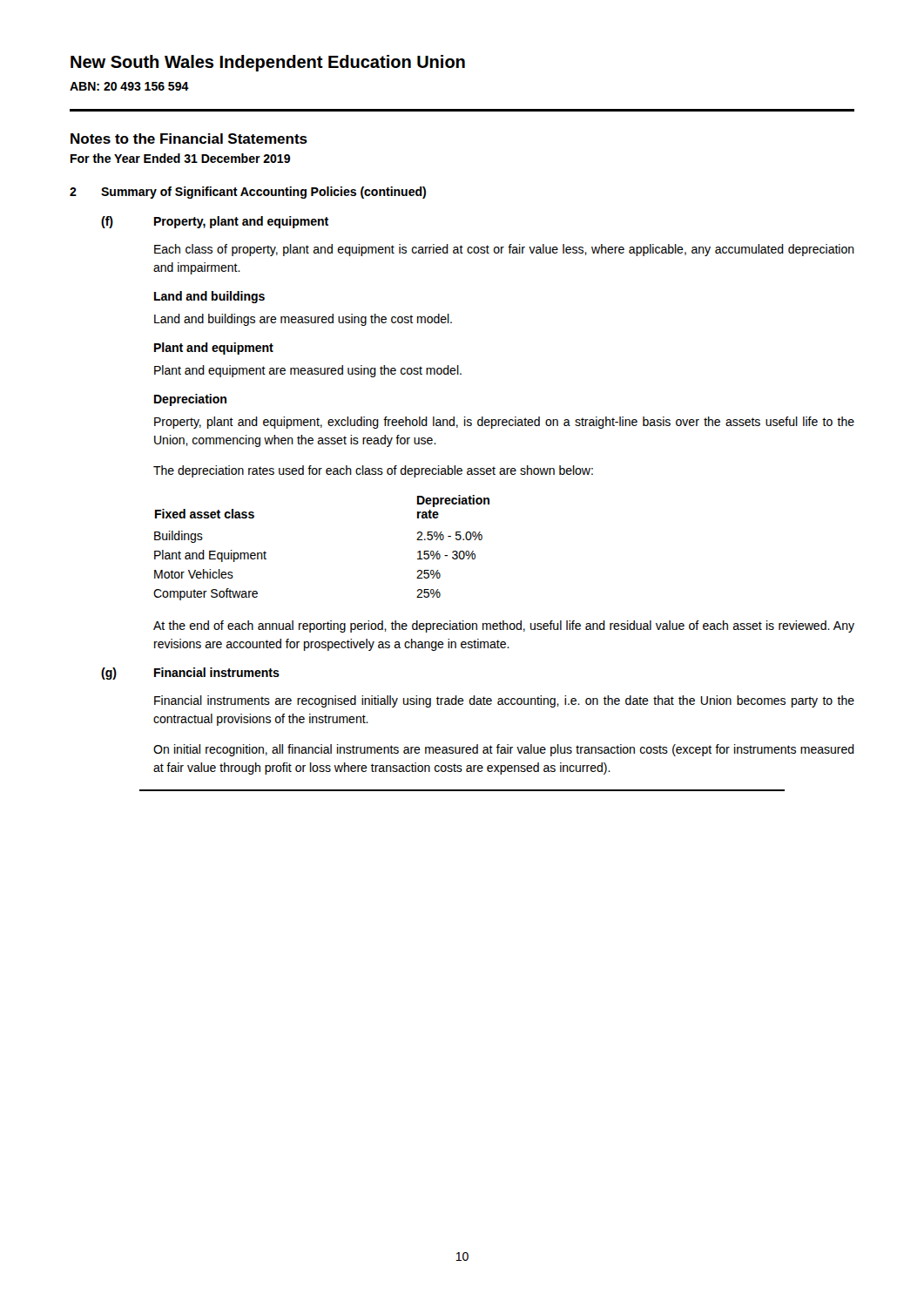Find the text block that says "Each class of property, plant and equipment is"
The width and height of the screenshot is (924, 1307).
point(504,258)
